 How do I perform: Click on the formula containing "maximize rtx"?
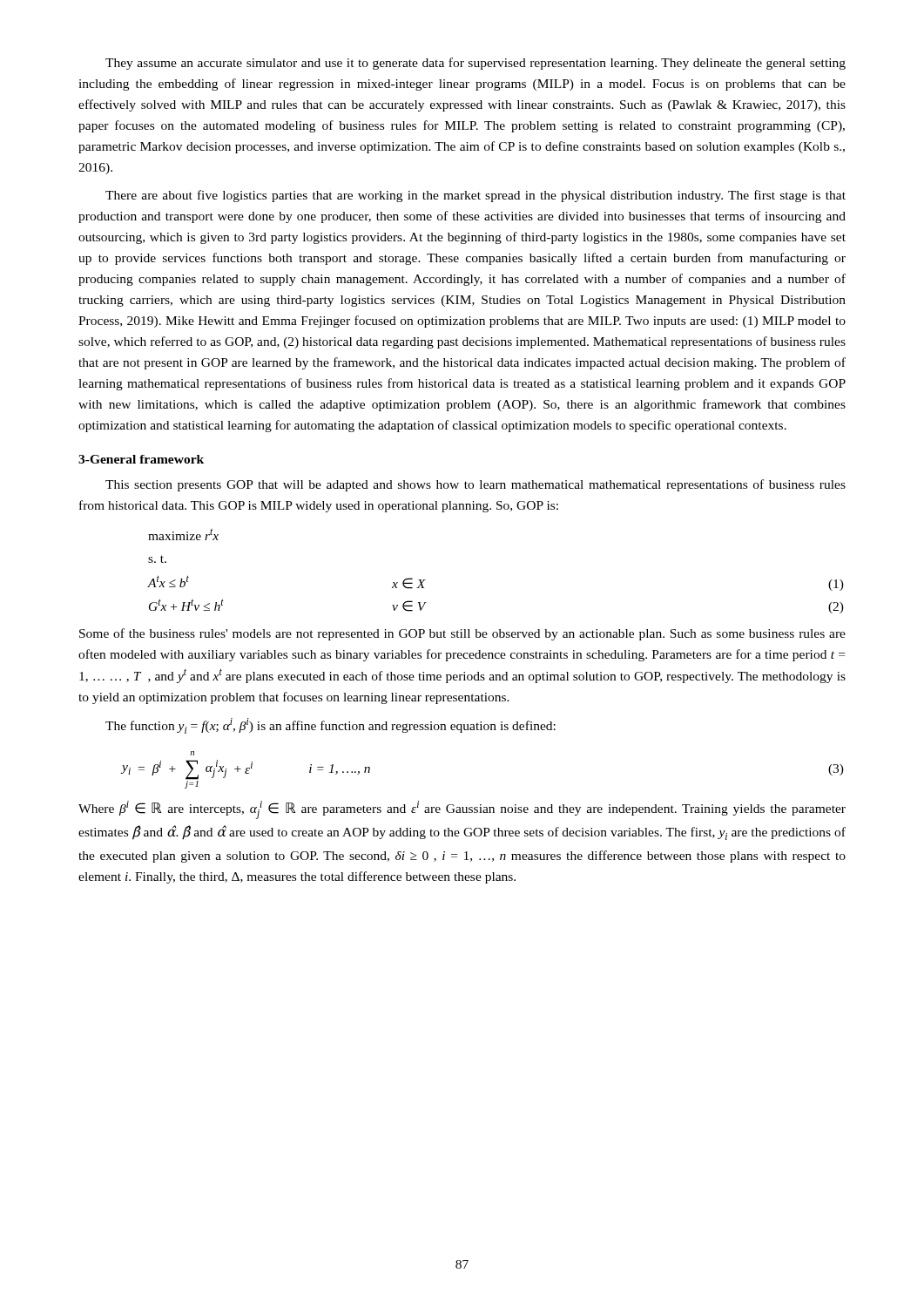[183, 535]
